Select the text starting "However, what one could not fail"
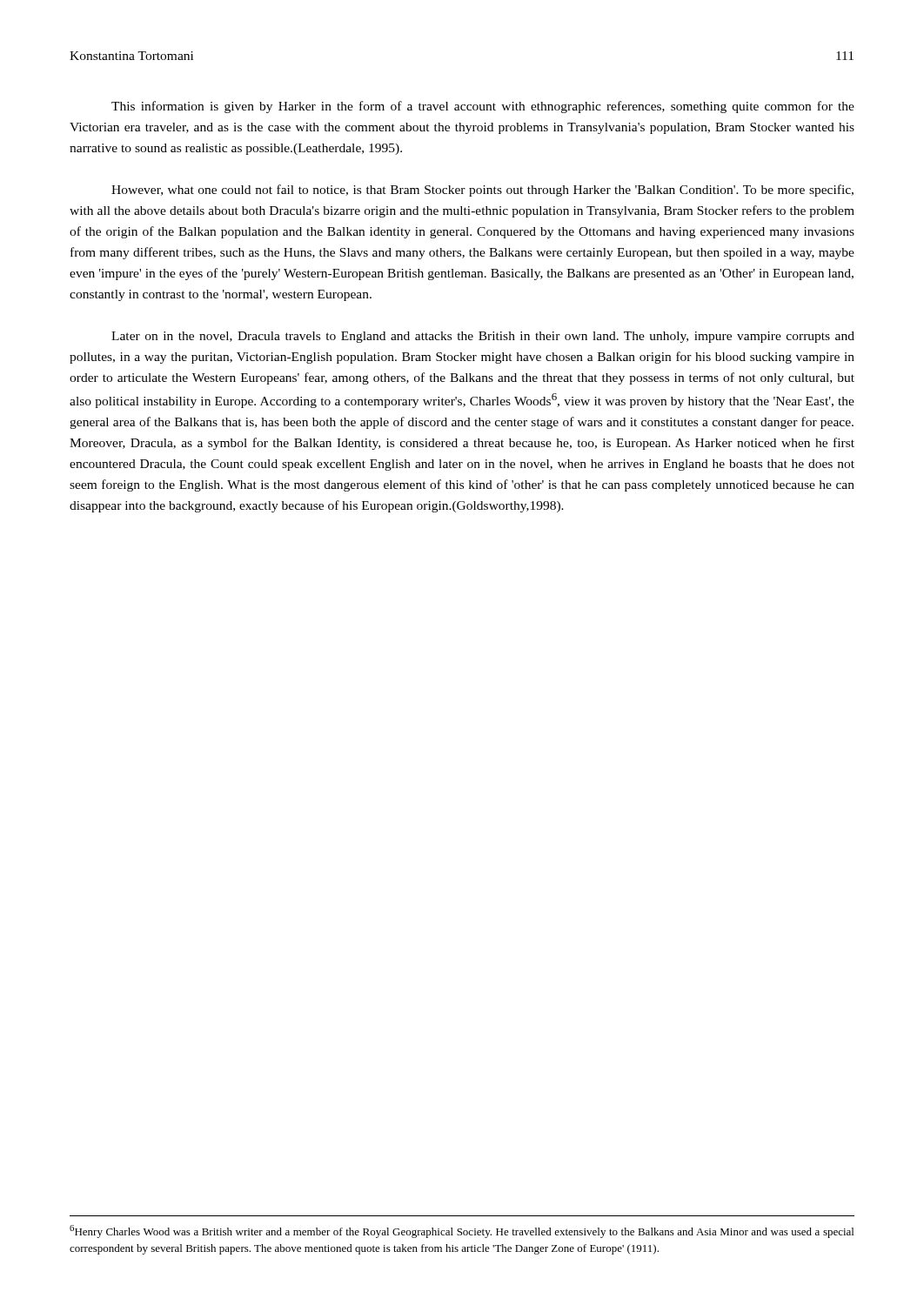Image resolution: width=924 pixels, height=1305 pixels. (462, 242)
